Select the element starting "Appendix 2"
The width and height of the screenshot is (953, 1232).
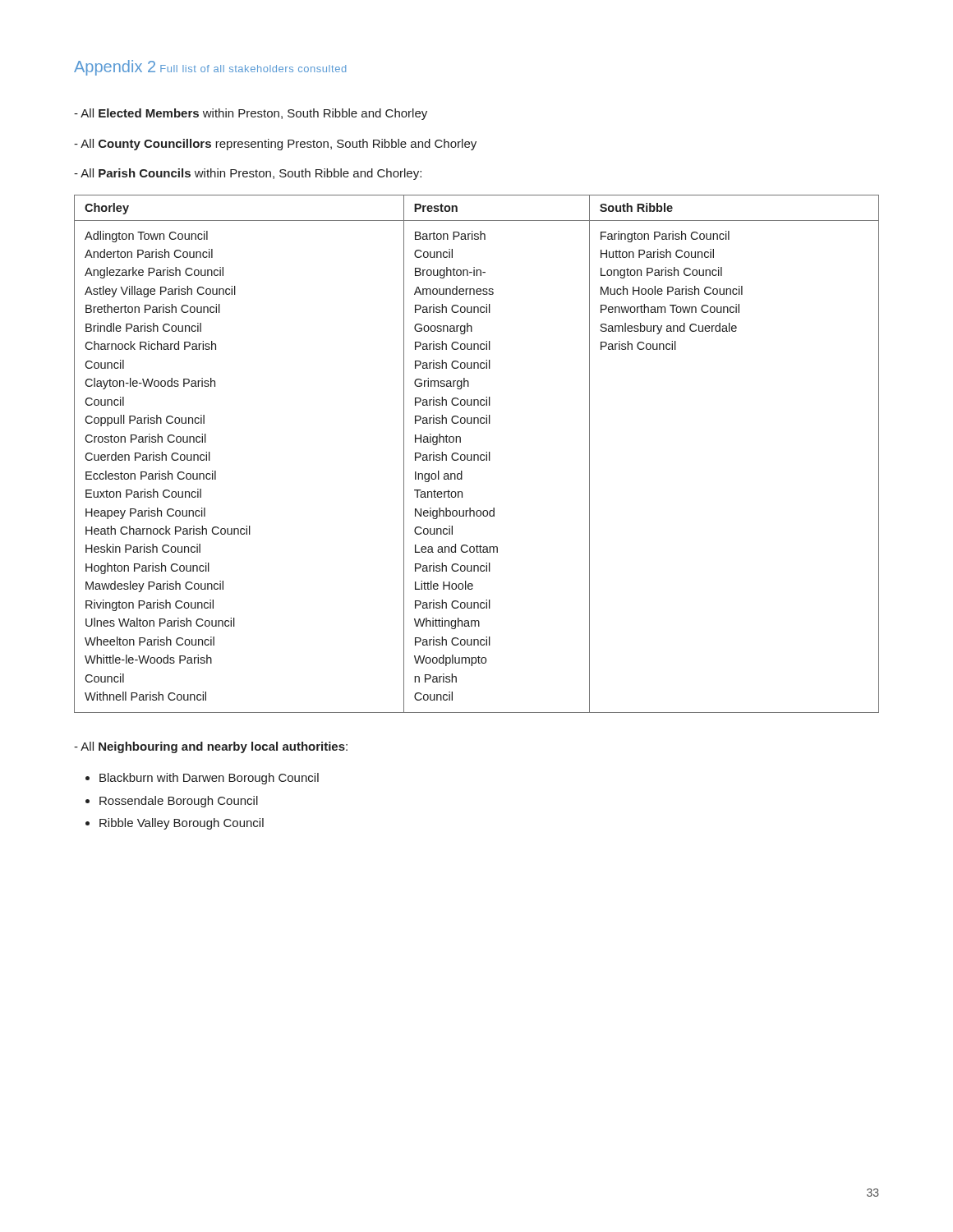point(115,67)
